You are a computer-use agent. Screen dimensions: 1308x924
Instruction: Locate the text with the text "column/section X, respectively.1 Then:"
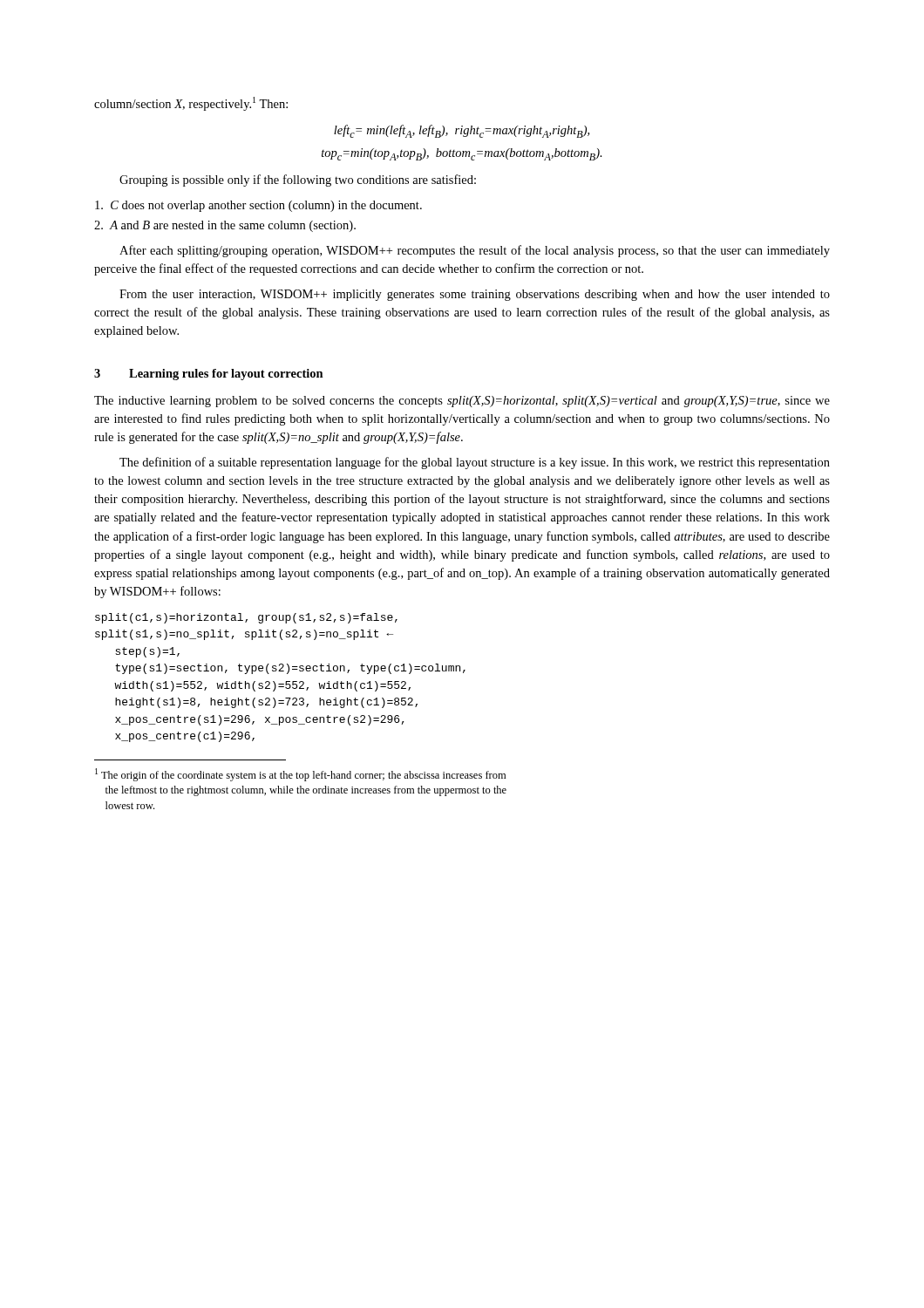[191, 104]
